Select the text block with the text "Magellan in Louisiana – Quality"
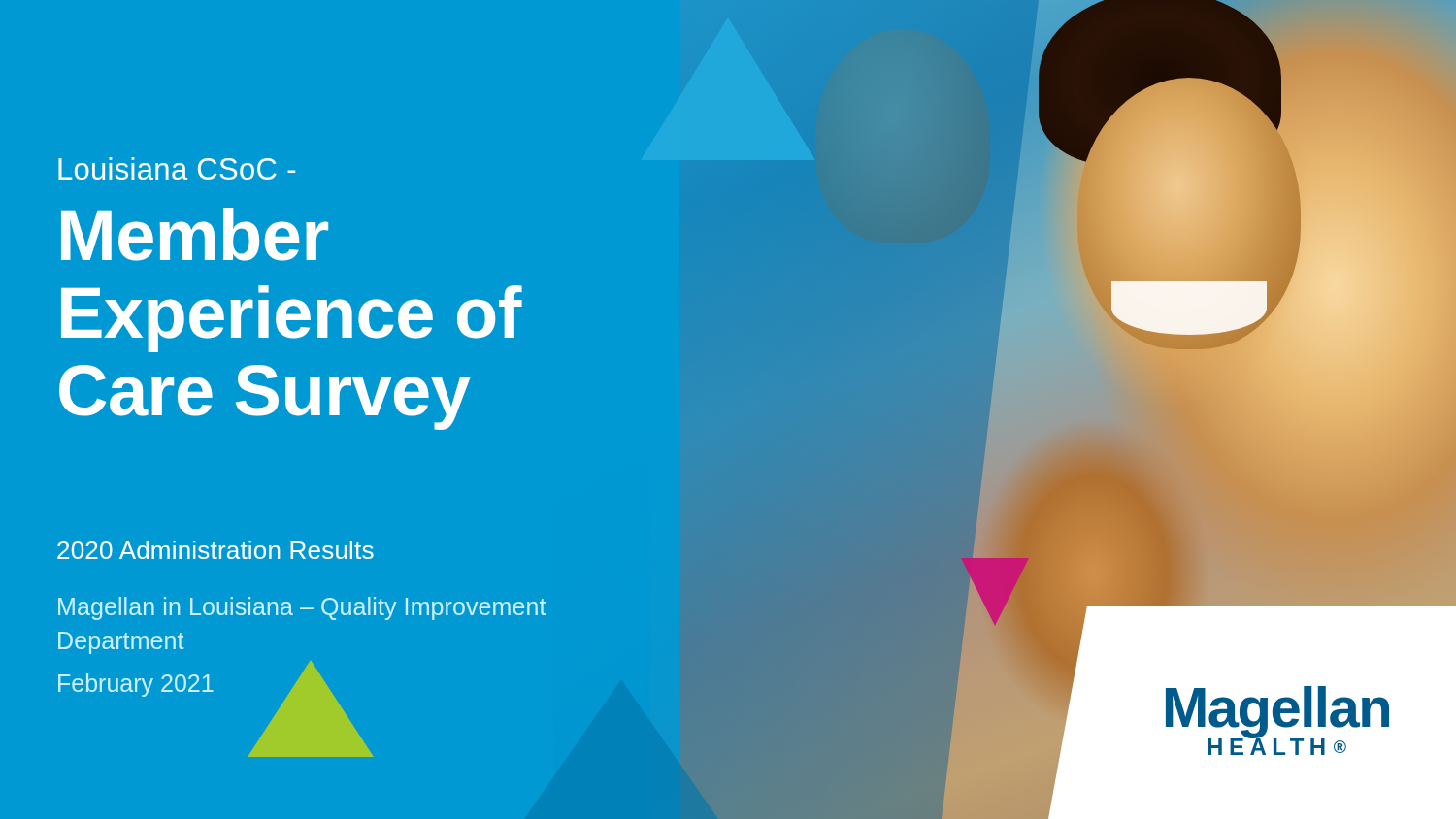Viewport: 1456px width, 819px height. 318,623
